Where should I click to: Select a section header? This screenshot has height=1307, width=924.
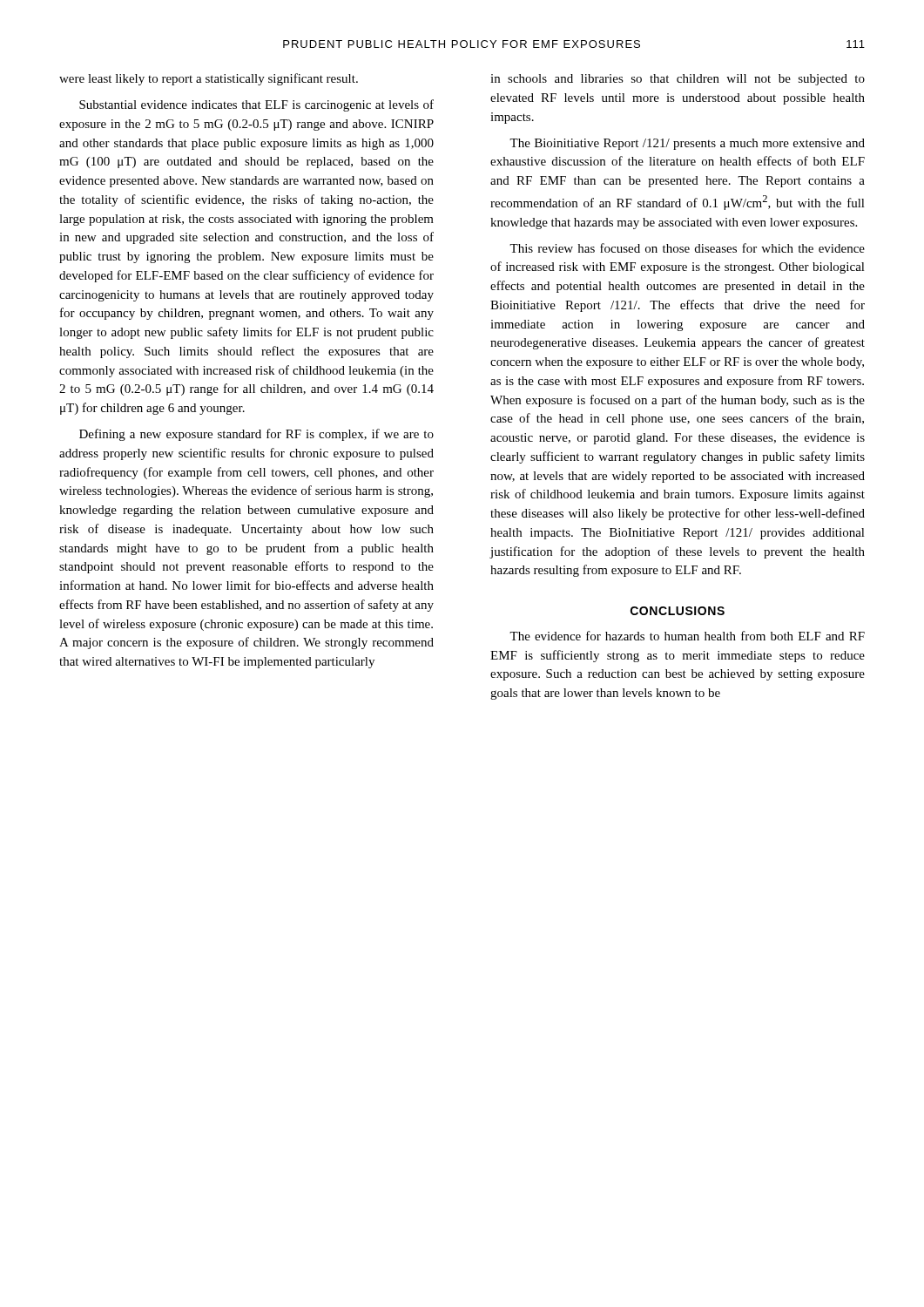point(678,611)
